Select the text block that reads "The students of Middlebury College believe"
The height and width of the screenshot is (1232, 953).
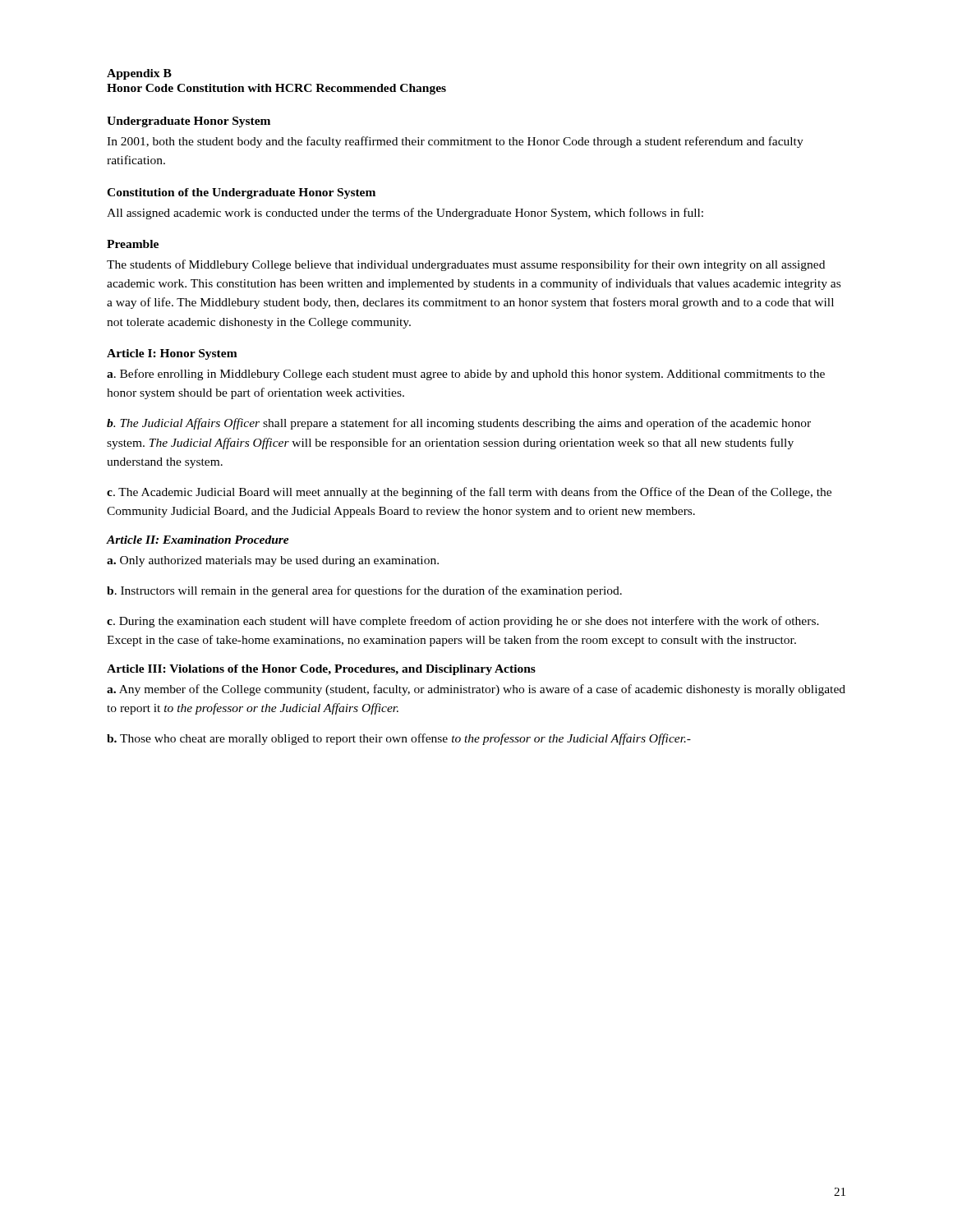[474, 292]
